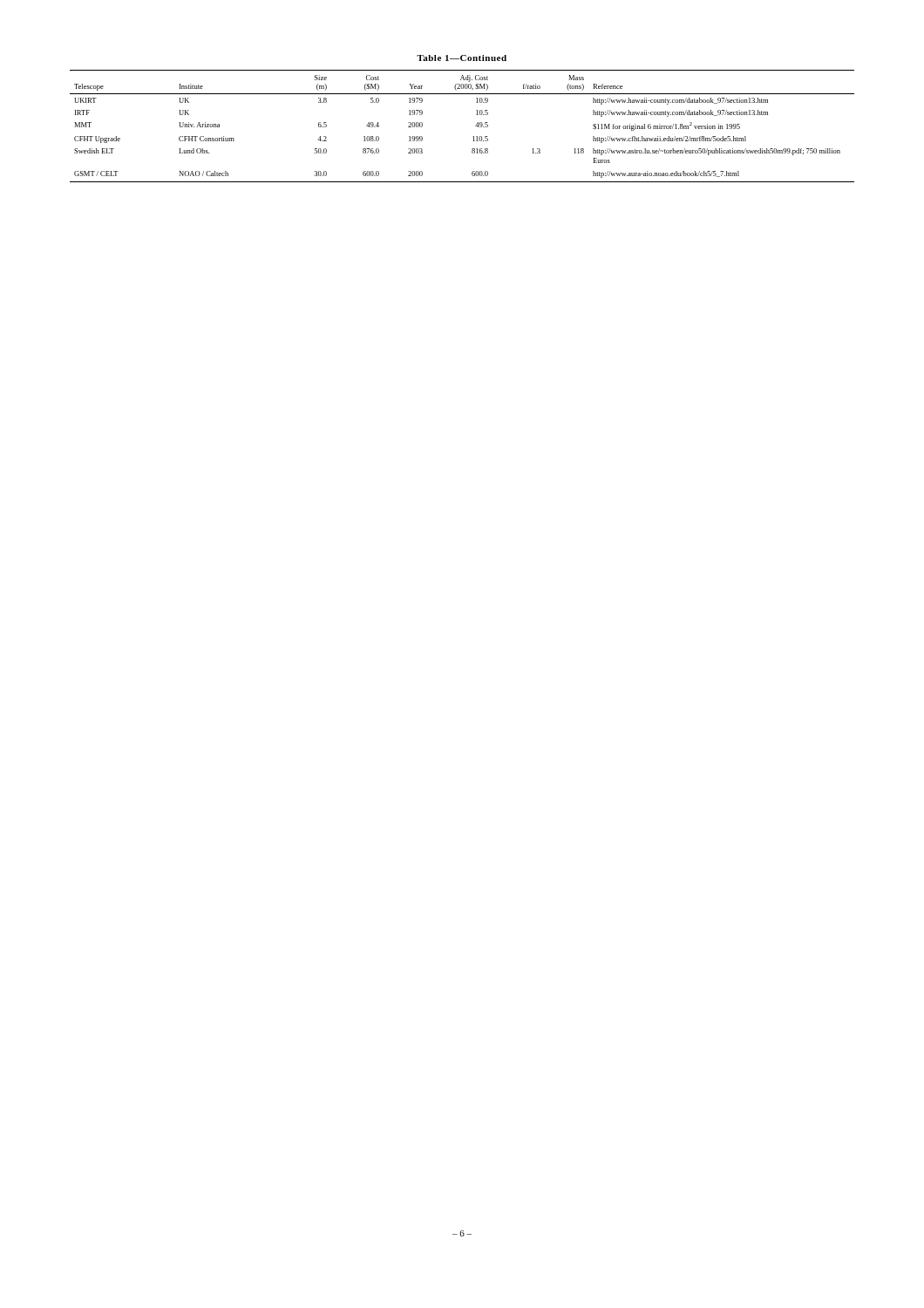Locate the table with the text "Swedish ELT"

click(462, 130)
